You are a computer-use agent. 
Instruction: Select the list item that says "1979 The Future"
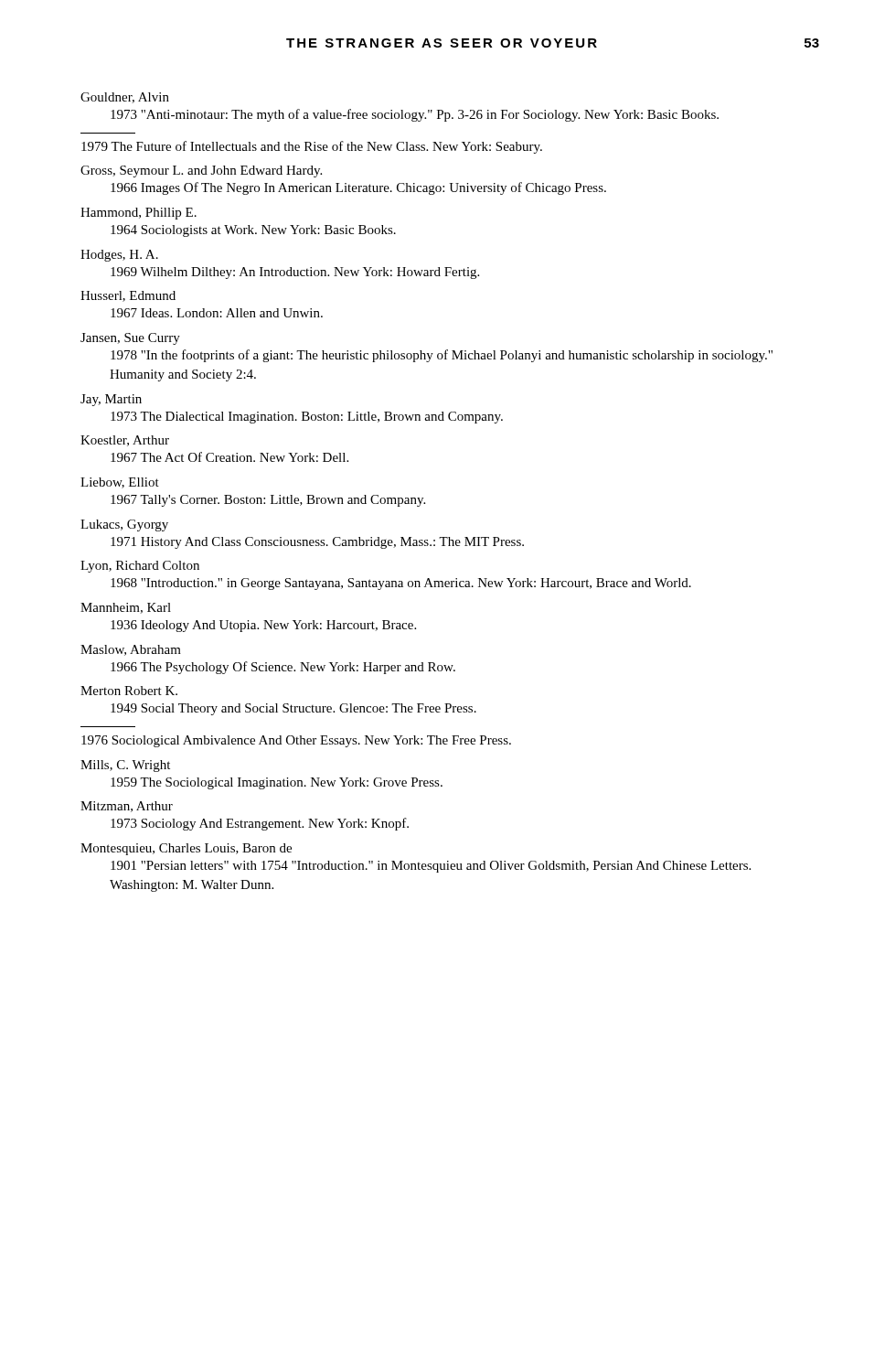click(450, 427)
